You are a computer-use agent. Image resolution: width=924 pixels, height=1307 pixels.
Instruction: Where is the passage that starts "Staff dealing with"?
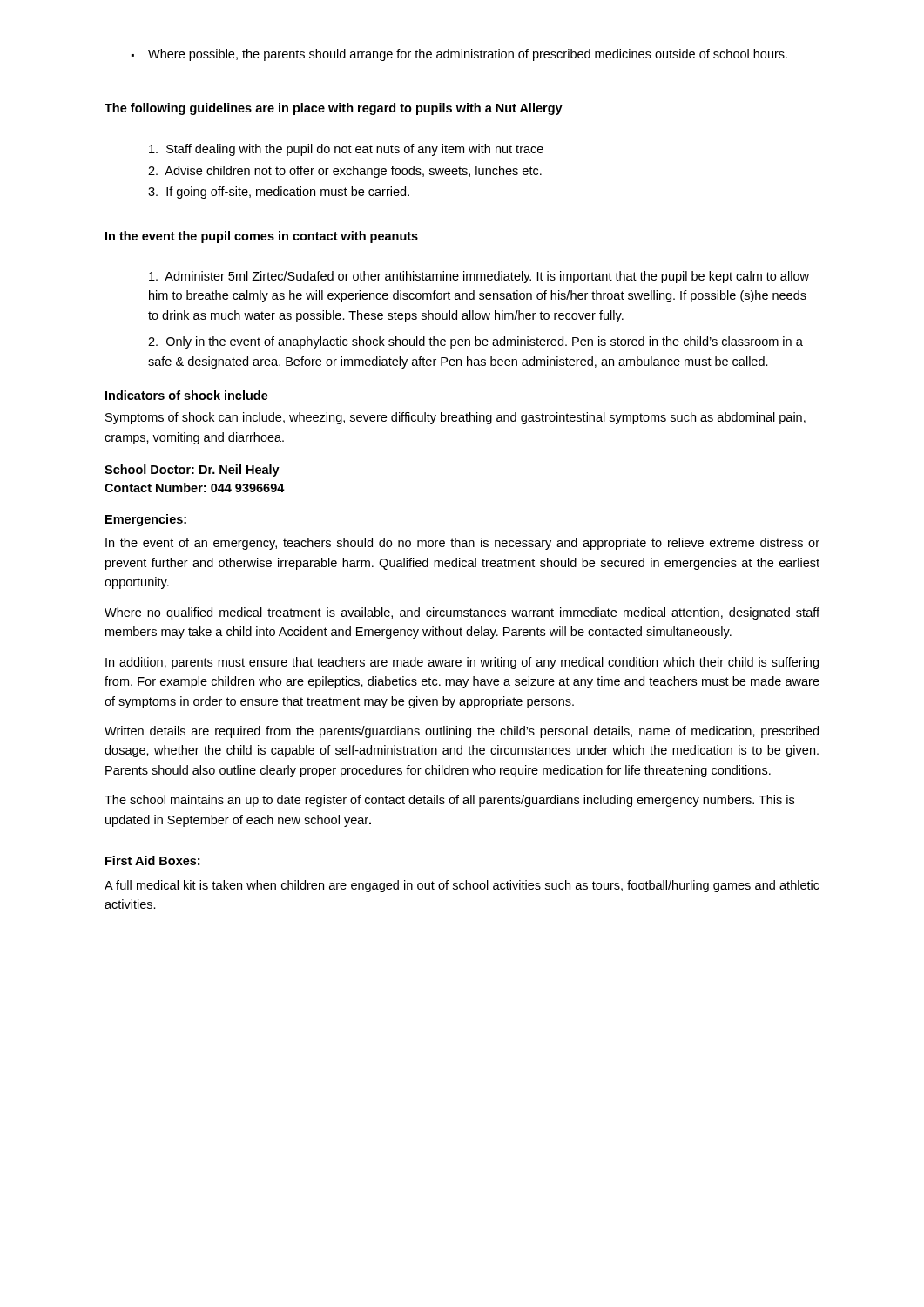tap(346, 149)
